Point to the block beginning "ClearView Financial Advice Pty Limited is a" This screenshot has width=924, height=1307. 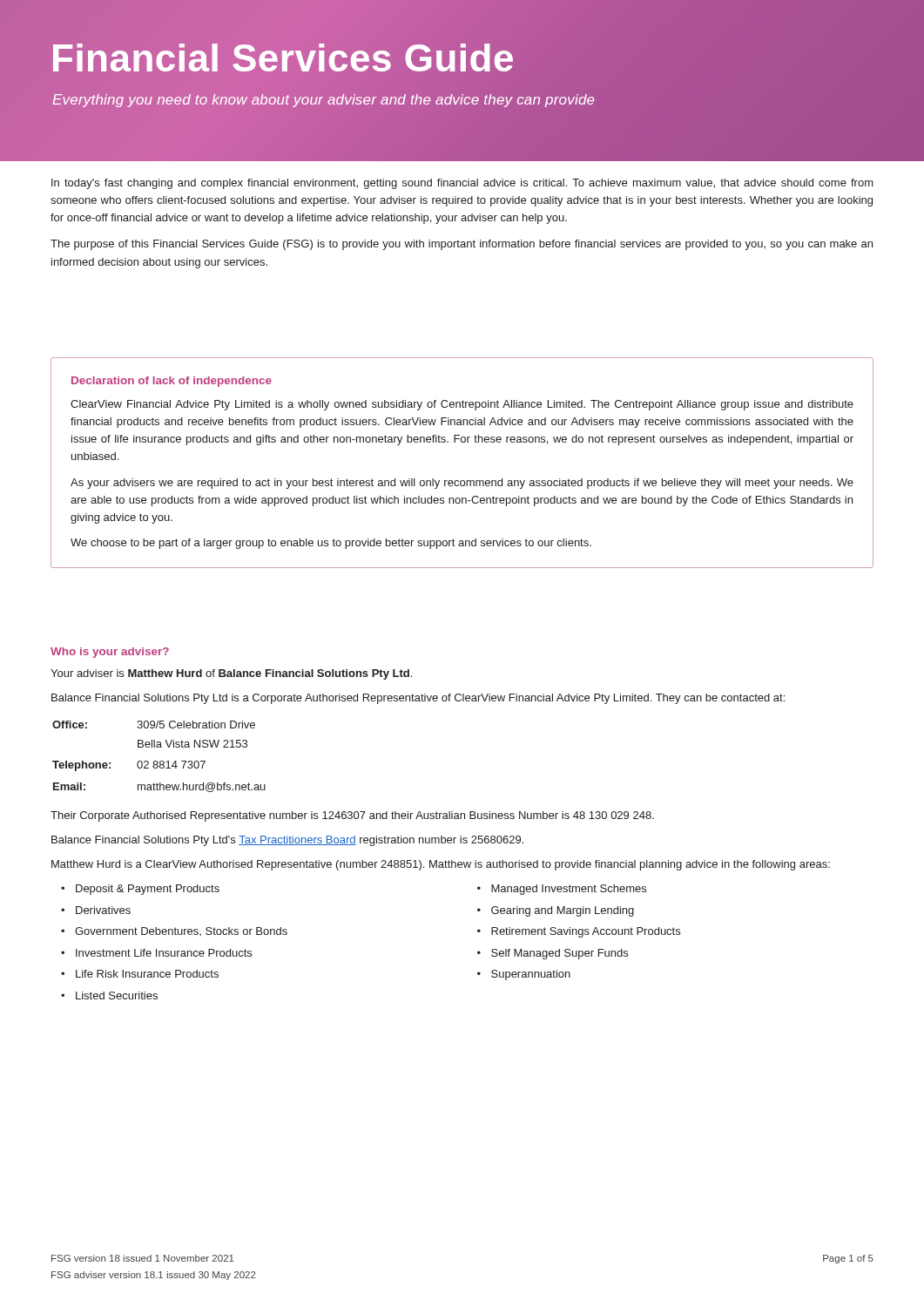(462, 430)
